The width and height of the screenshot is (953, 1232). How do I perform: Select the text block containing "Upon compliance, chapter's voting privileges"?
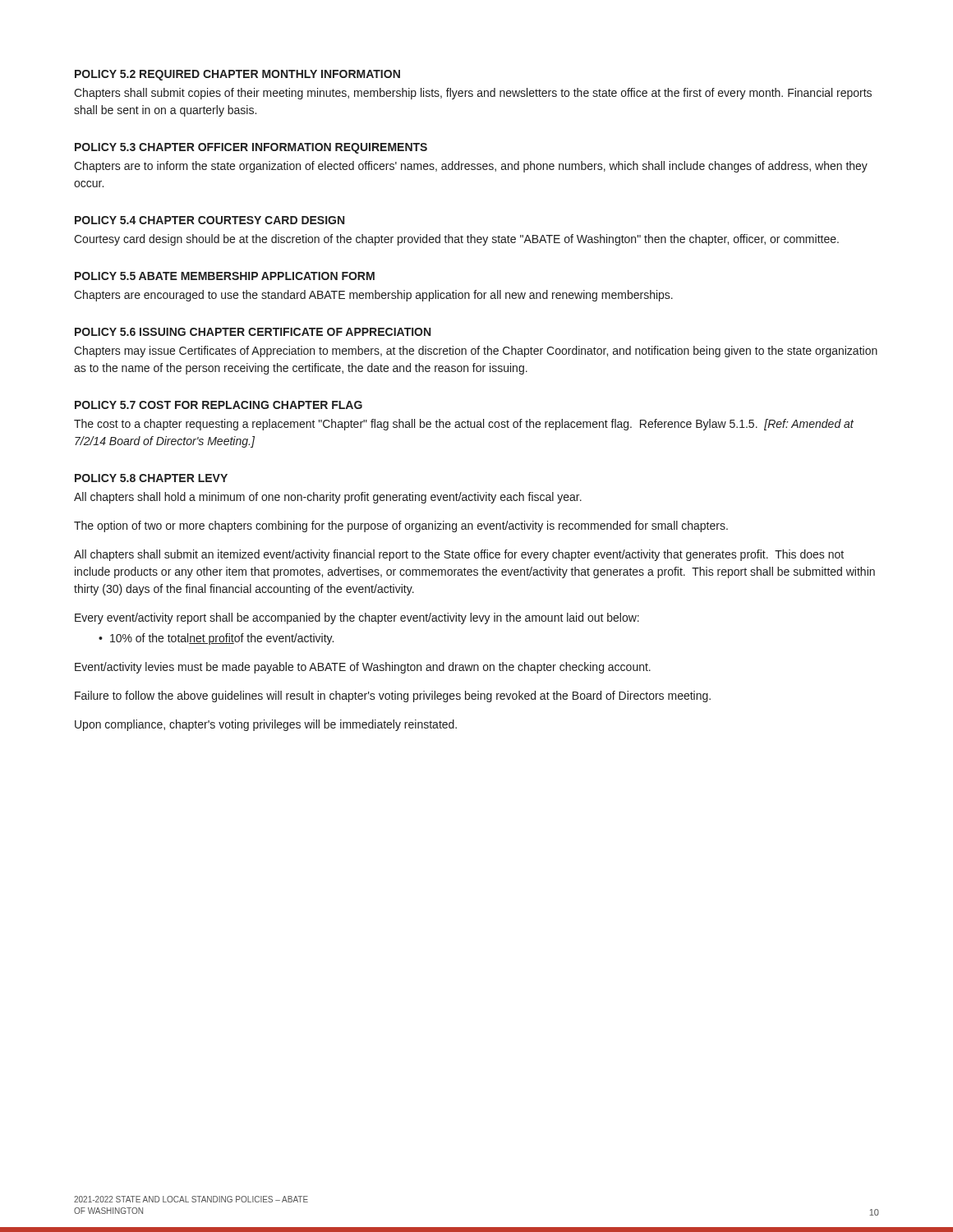pos(266,724)
